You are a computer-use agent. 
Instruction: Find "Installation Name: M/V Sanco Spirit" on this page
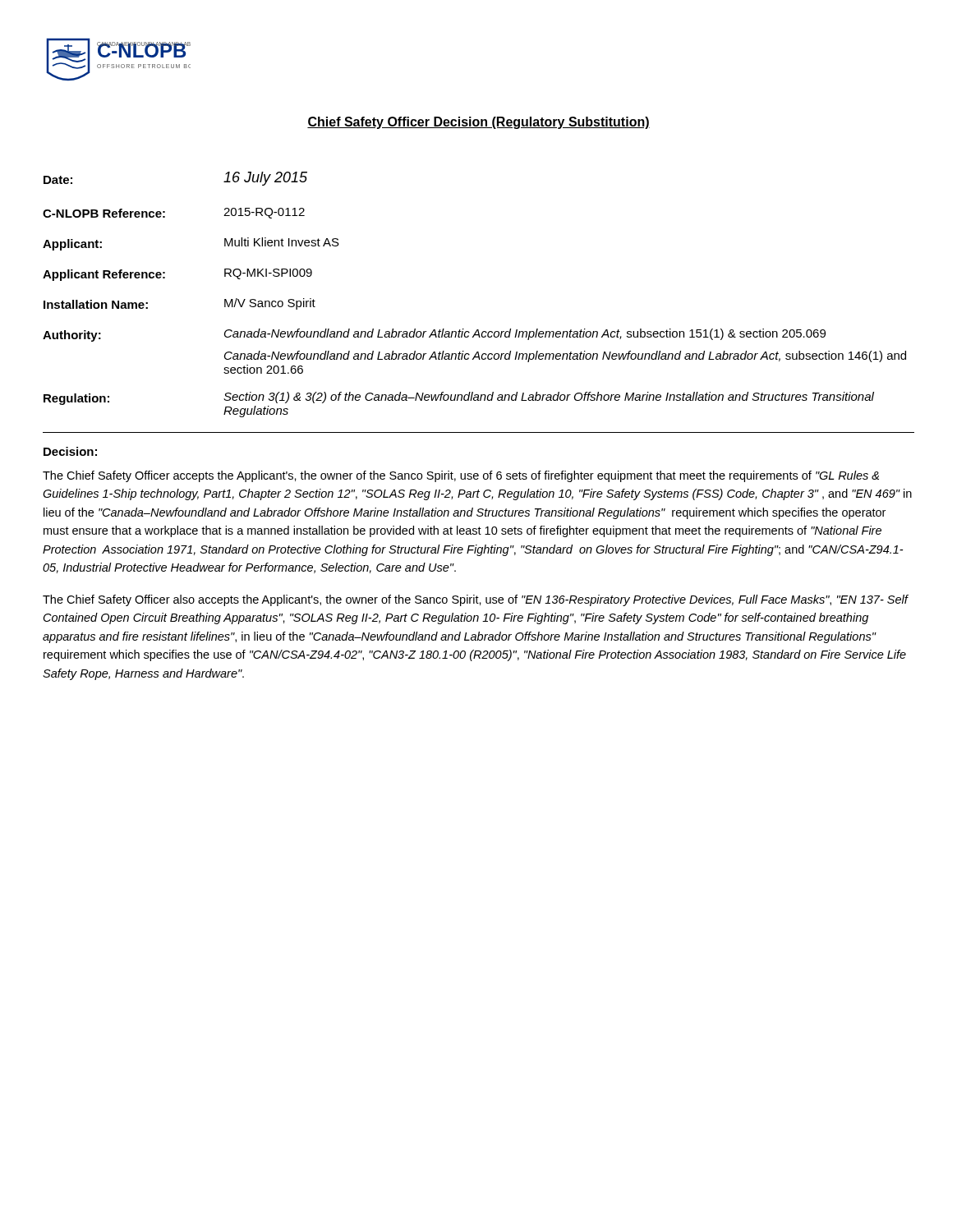[97, 303]
